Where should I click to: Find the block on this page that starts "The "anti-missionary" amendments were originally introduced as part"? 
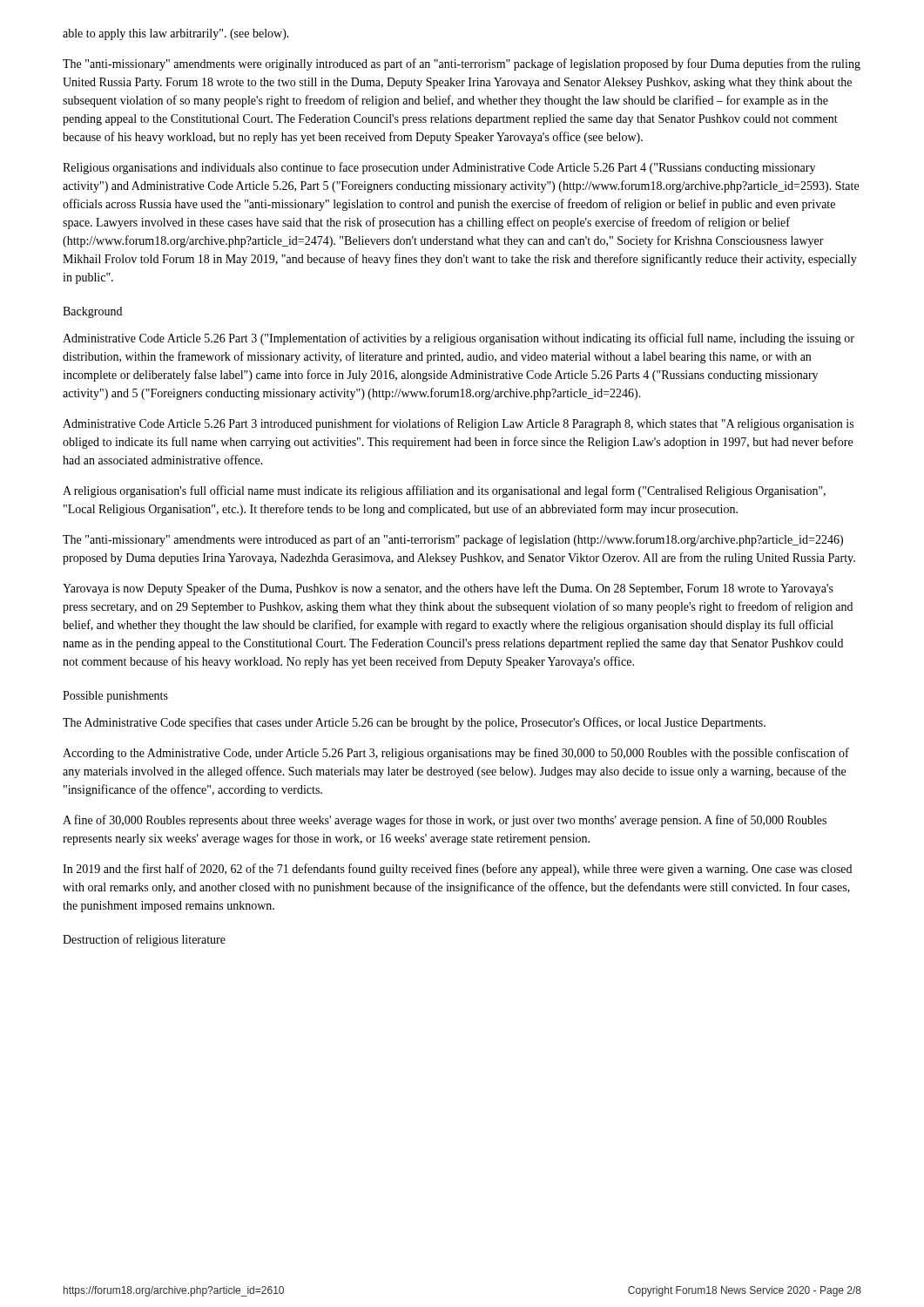click(462, 101)
